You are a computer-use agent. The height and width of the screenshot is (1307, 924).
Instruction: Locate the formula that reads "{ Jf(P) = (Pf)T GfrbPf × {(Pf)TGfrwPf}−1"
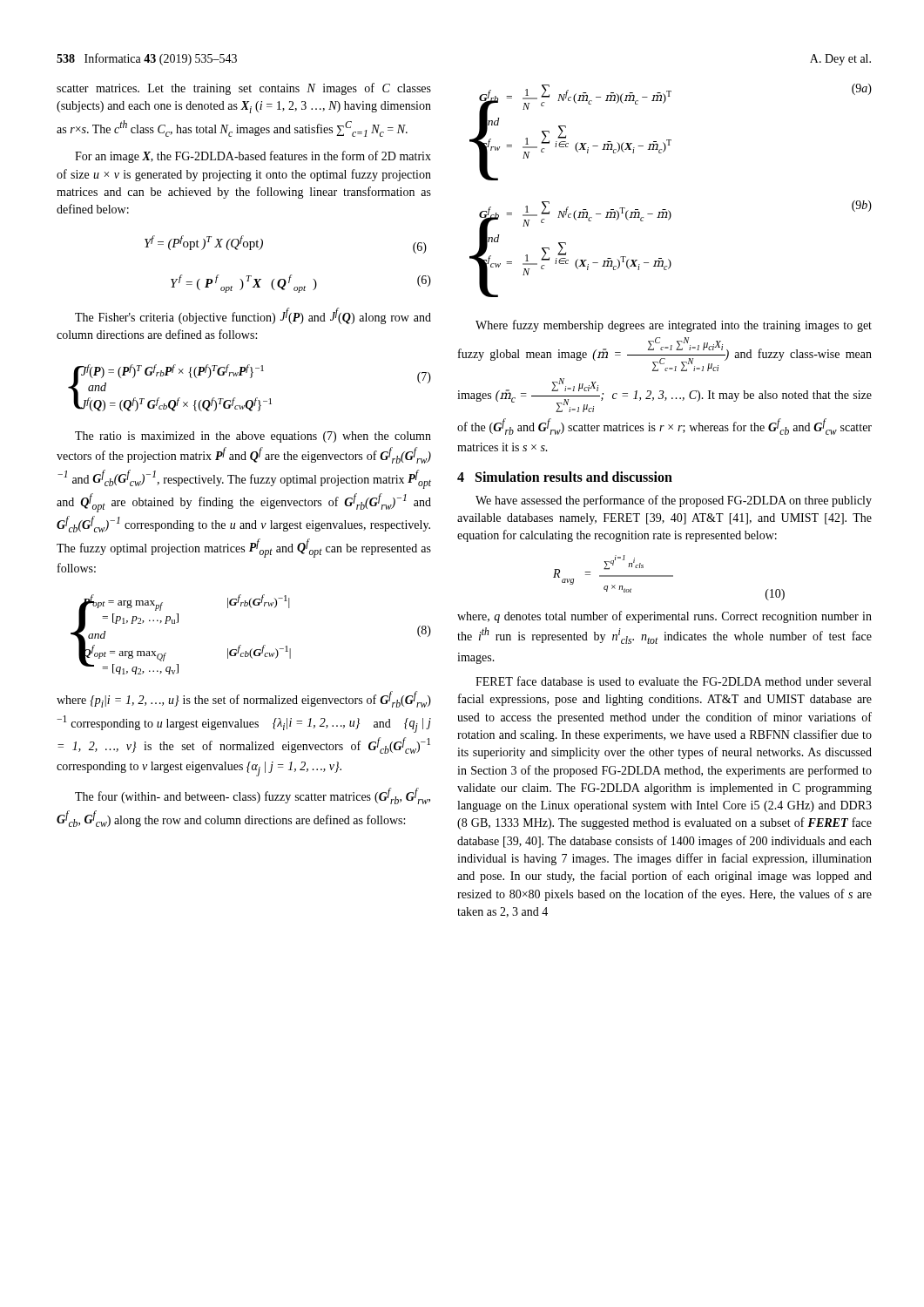coord(244,386)
